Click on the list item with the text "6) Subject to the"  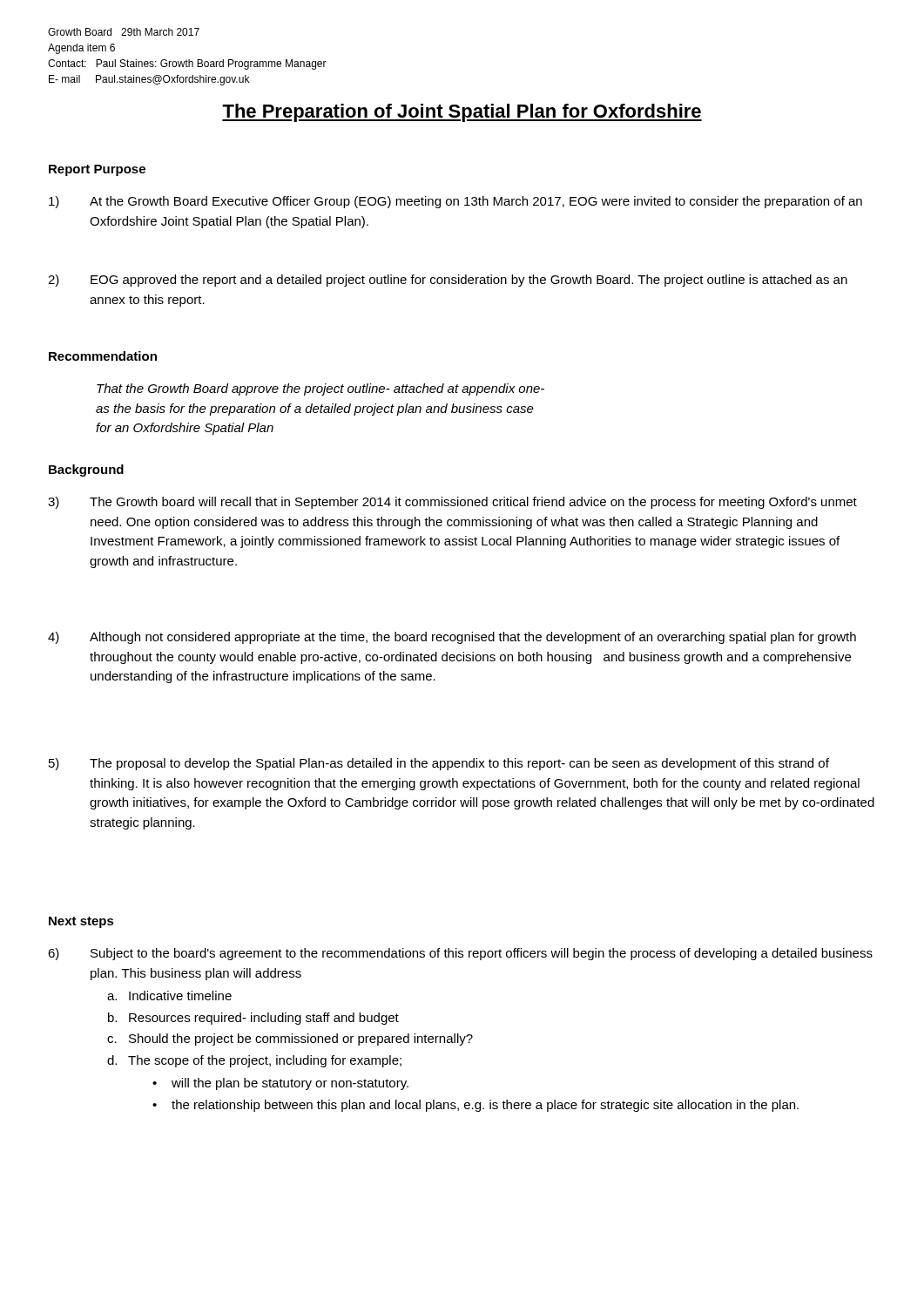462,1031
